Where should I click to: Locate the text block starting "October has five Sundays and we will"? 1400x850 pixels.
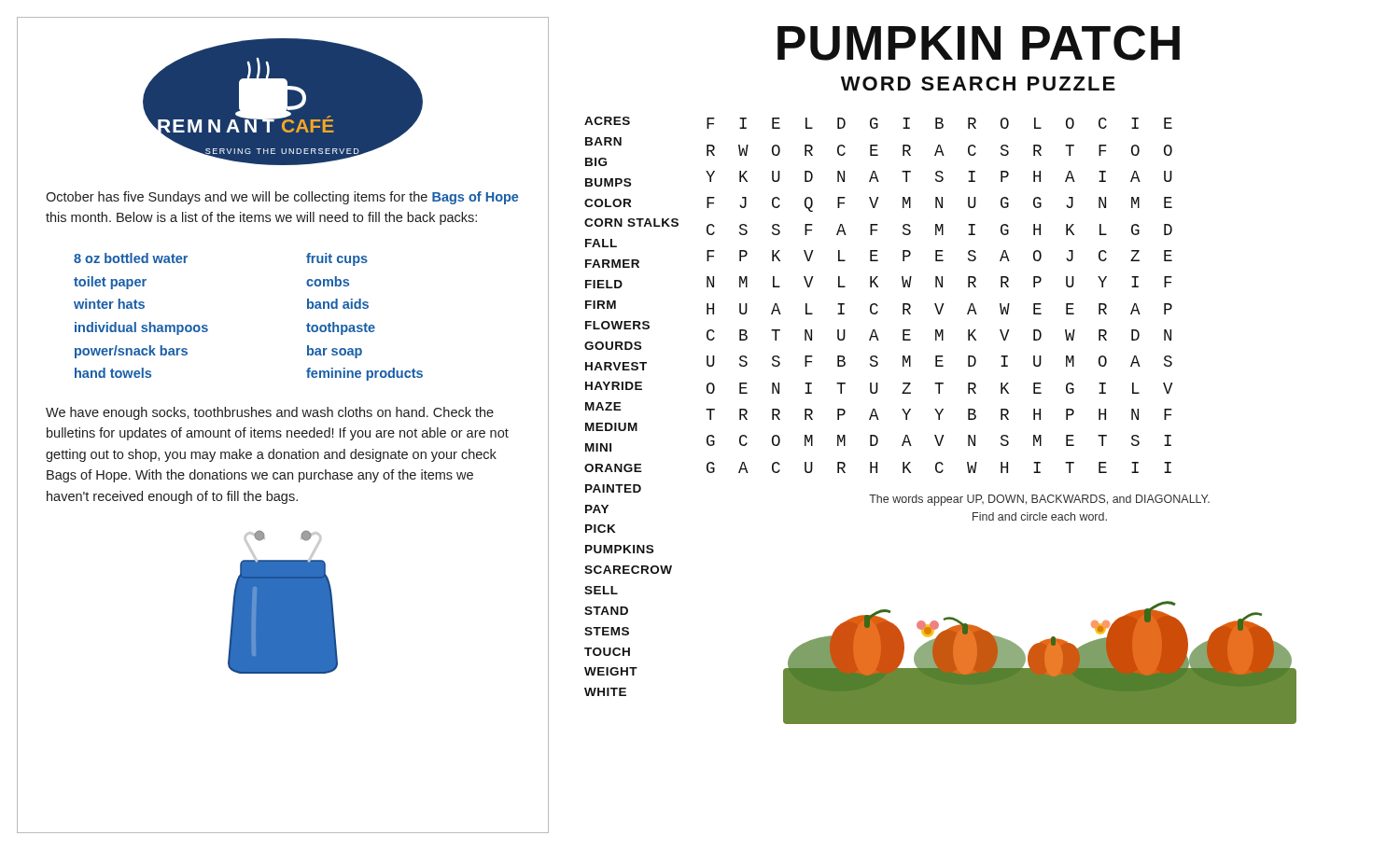[282, 207]
